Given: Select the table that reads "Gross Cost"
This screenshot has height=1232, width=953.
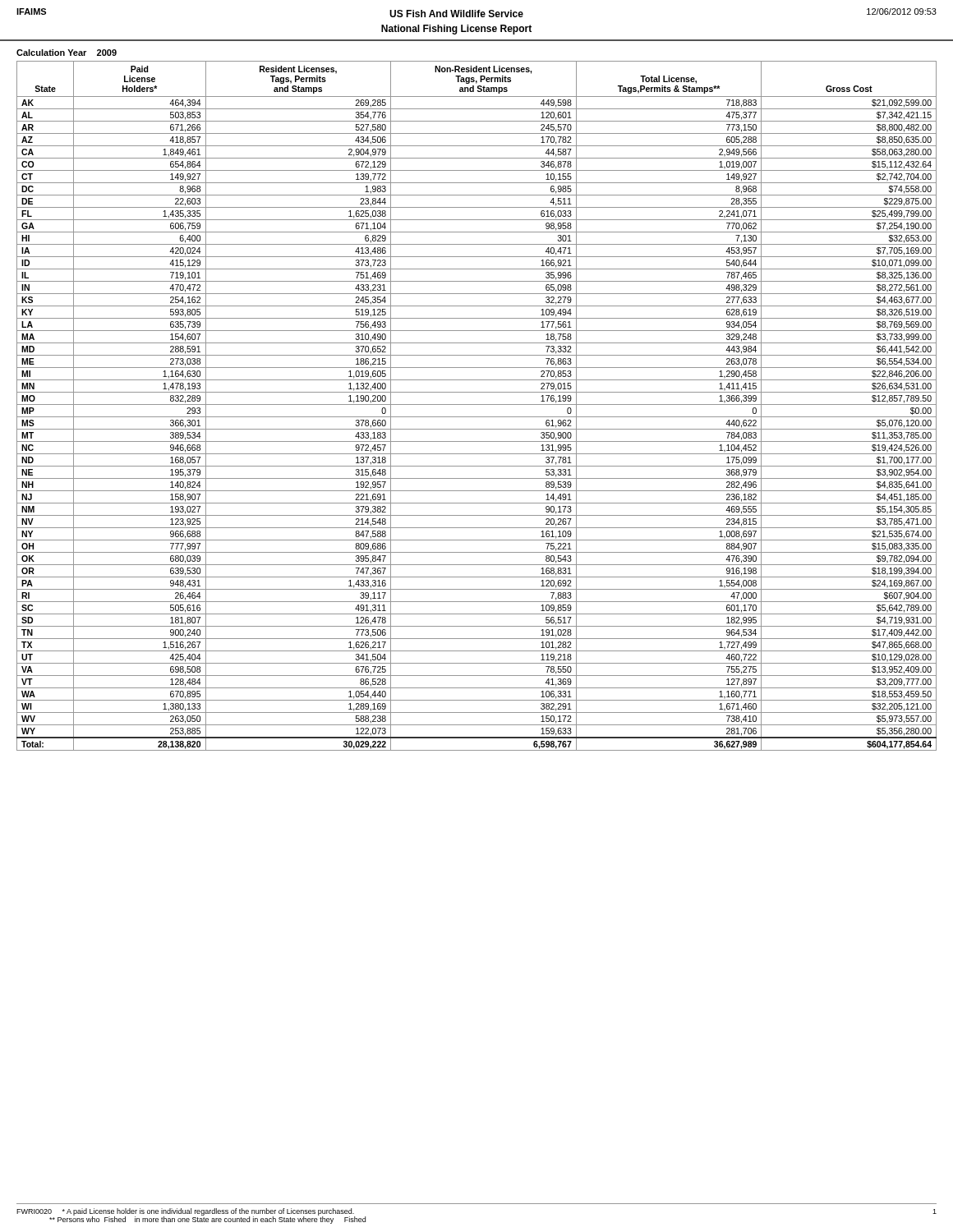Looking at the screenshot, I should pyautogui.click(x=476, y=406).
